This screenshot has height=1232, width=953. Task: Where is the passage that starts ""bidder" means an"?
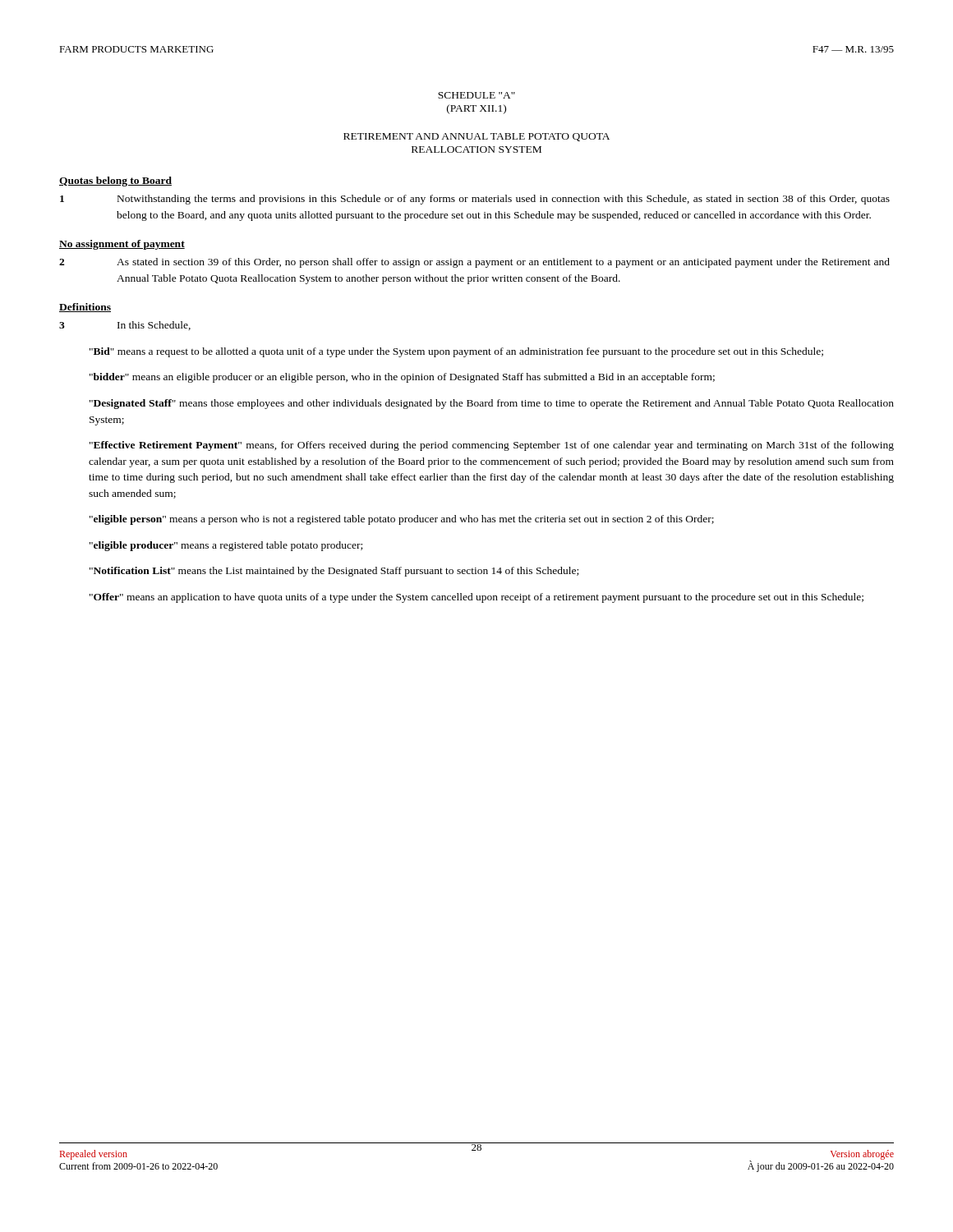(x=402, y=377)
